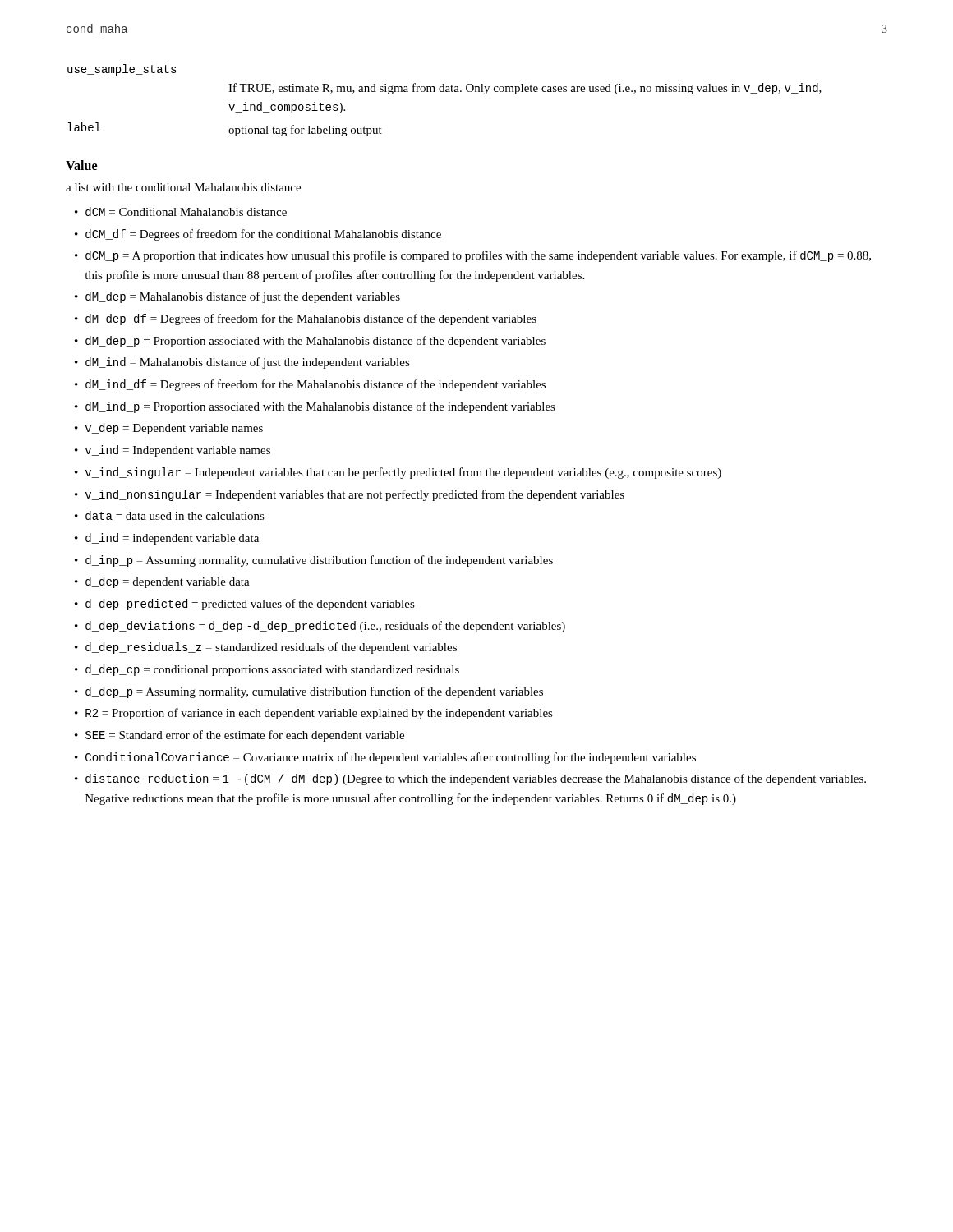Find the text block with the text "a list with the"

tap(183, 187)
